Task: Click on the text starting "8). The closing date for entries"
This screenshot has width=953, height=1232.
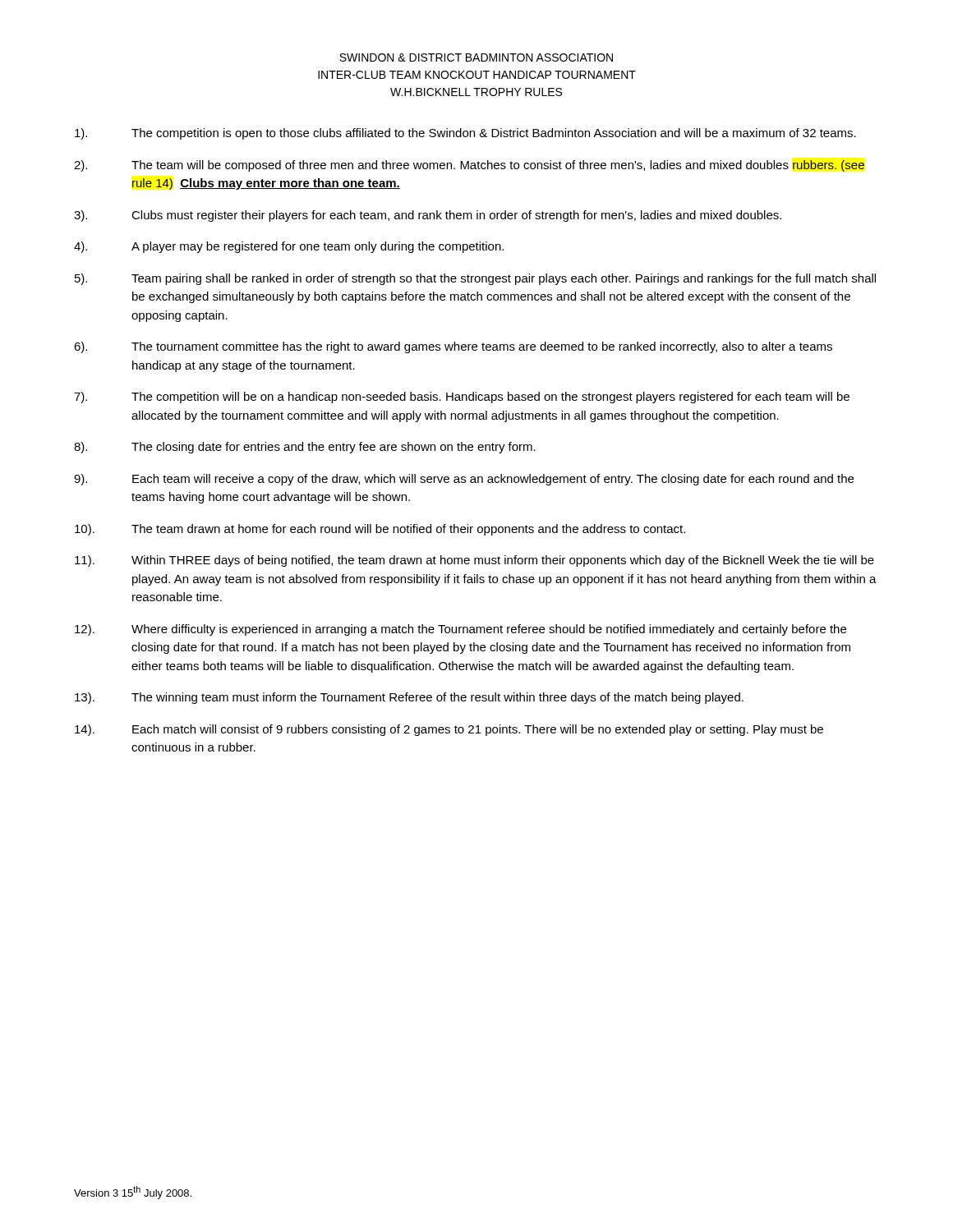Action: point(476,447)
